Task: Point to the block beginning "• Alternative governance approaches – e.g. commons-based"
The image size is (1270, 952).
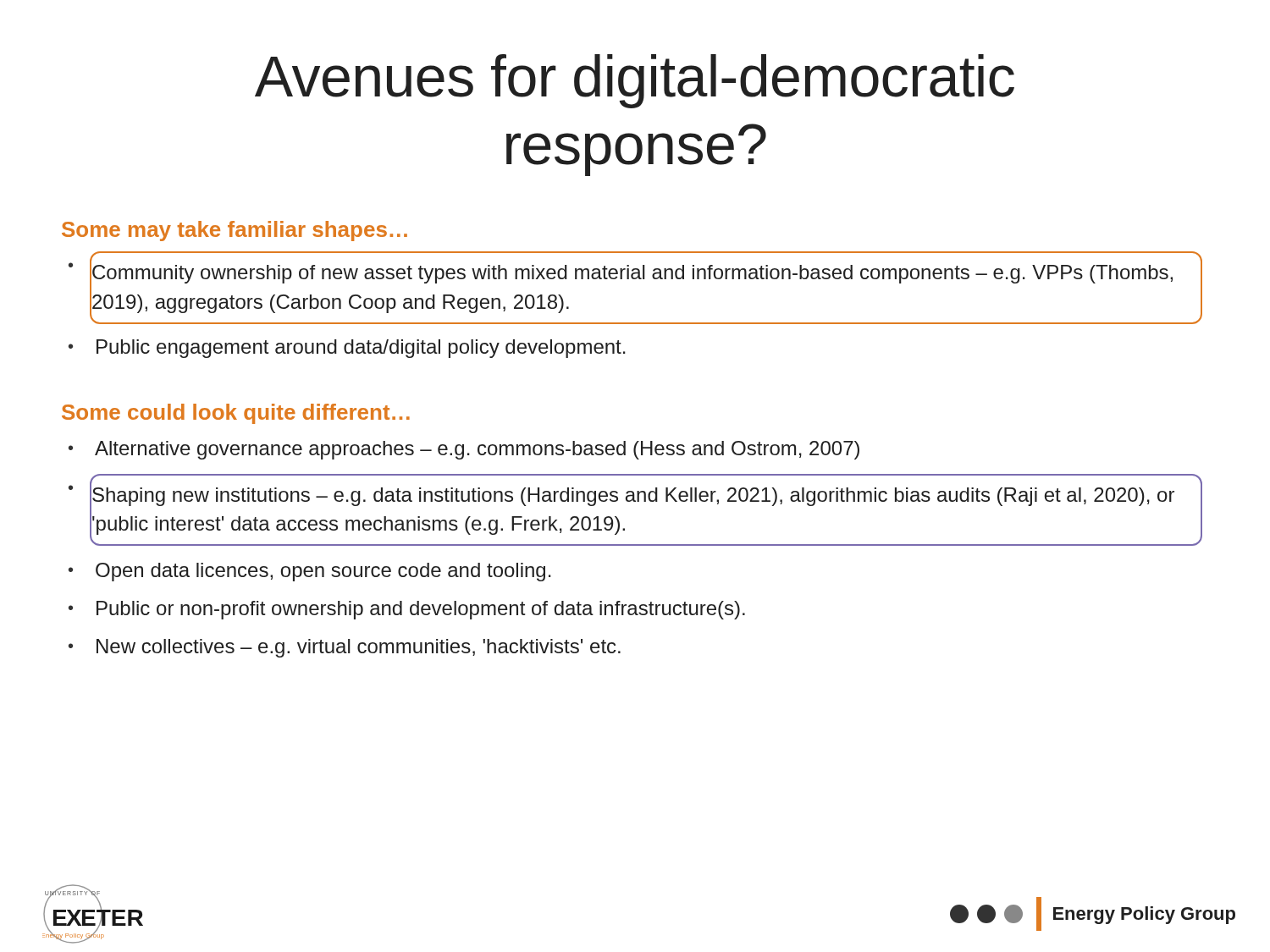Action: 635,449
